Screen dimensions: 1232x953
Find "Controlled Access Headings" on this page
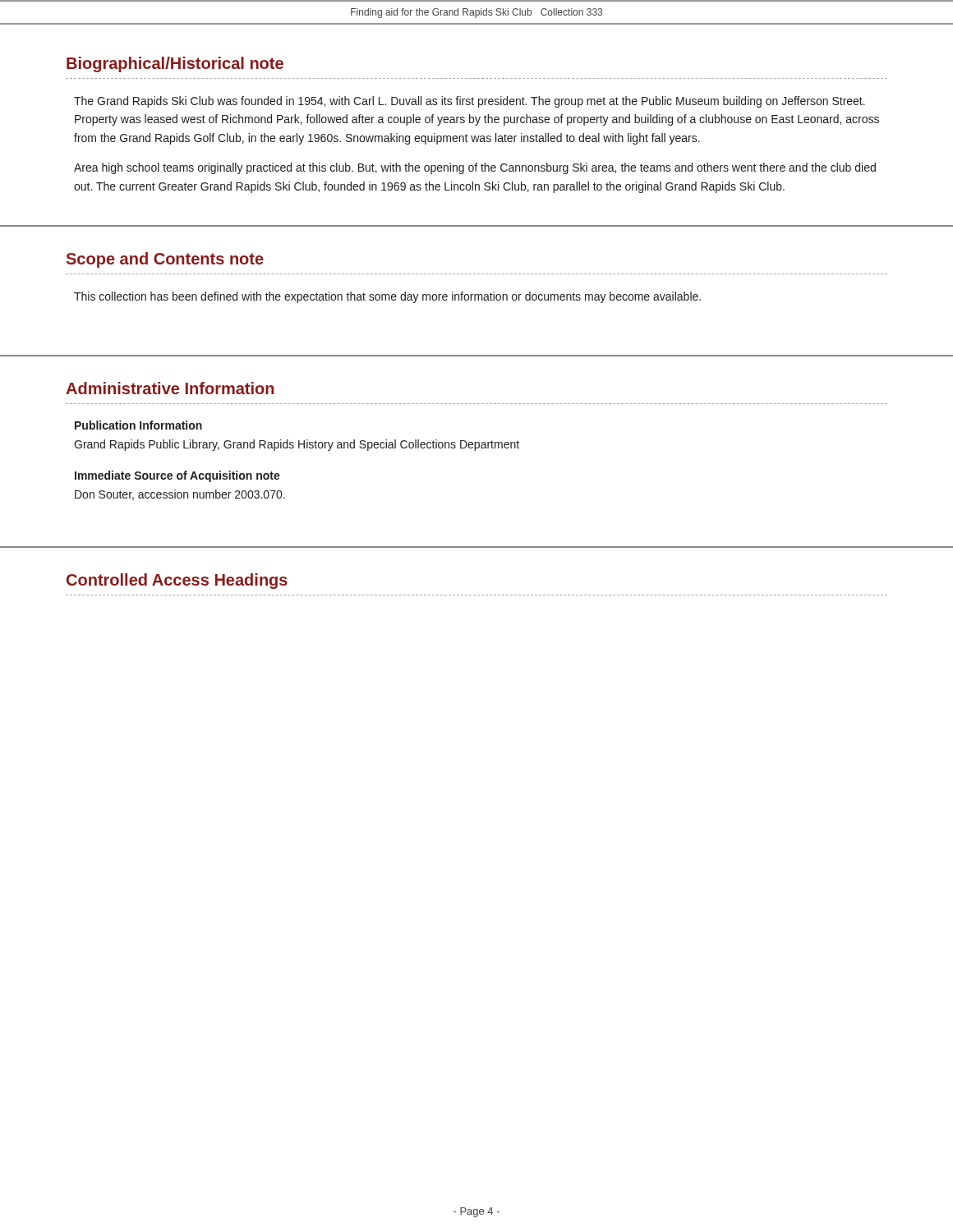click(177, 580)
